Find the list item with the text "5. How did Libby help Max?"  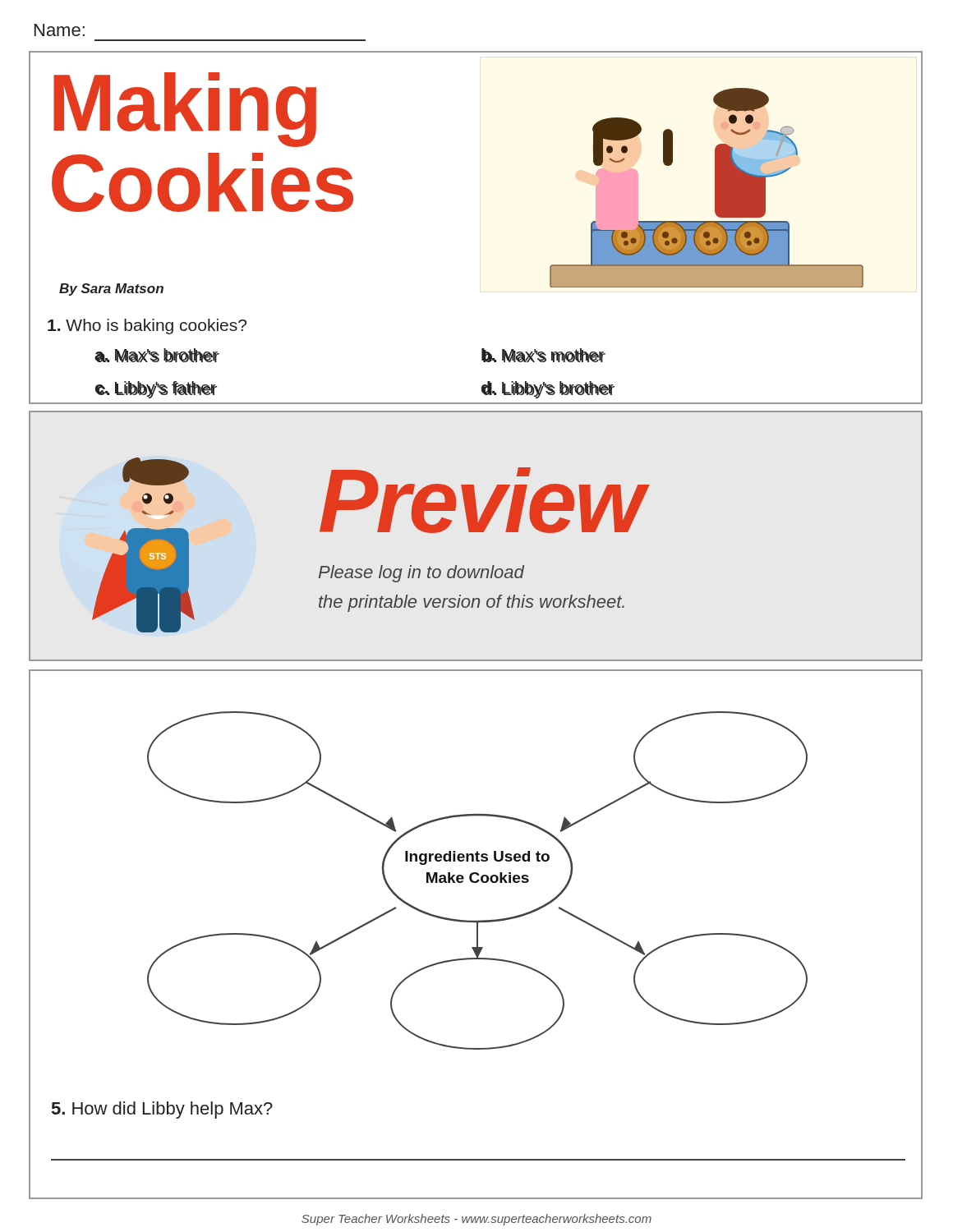coord(162,1108)
